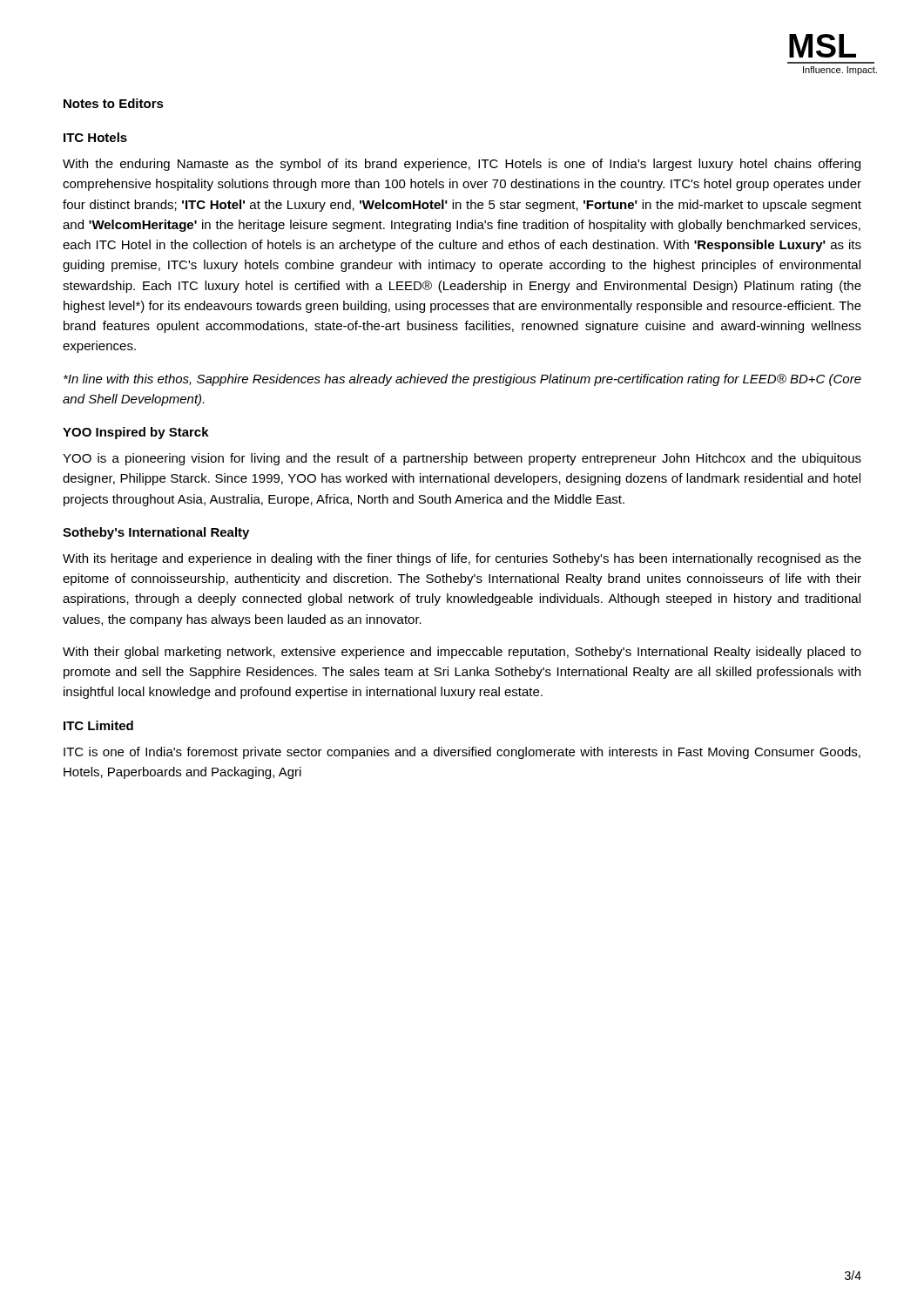Where does it say "Notes to Editors"?
Image resolution: width=924 pixels, height=1307 pixels.
[x=113, y=103]
